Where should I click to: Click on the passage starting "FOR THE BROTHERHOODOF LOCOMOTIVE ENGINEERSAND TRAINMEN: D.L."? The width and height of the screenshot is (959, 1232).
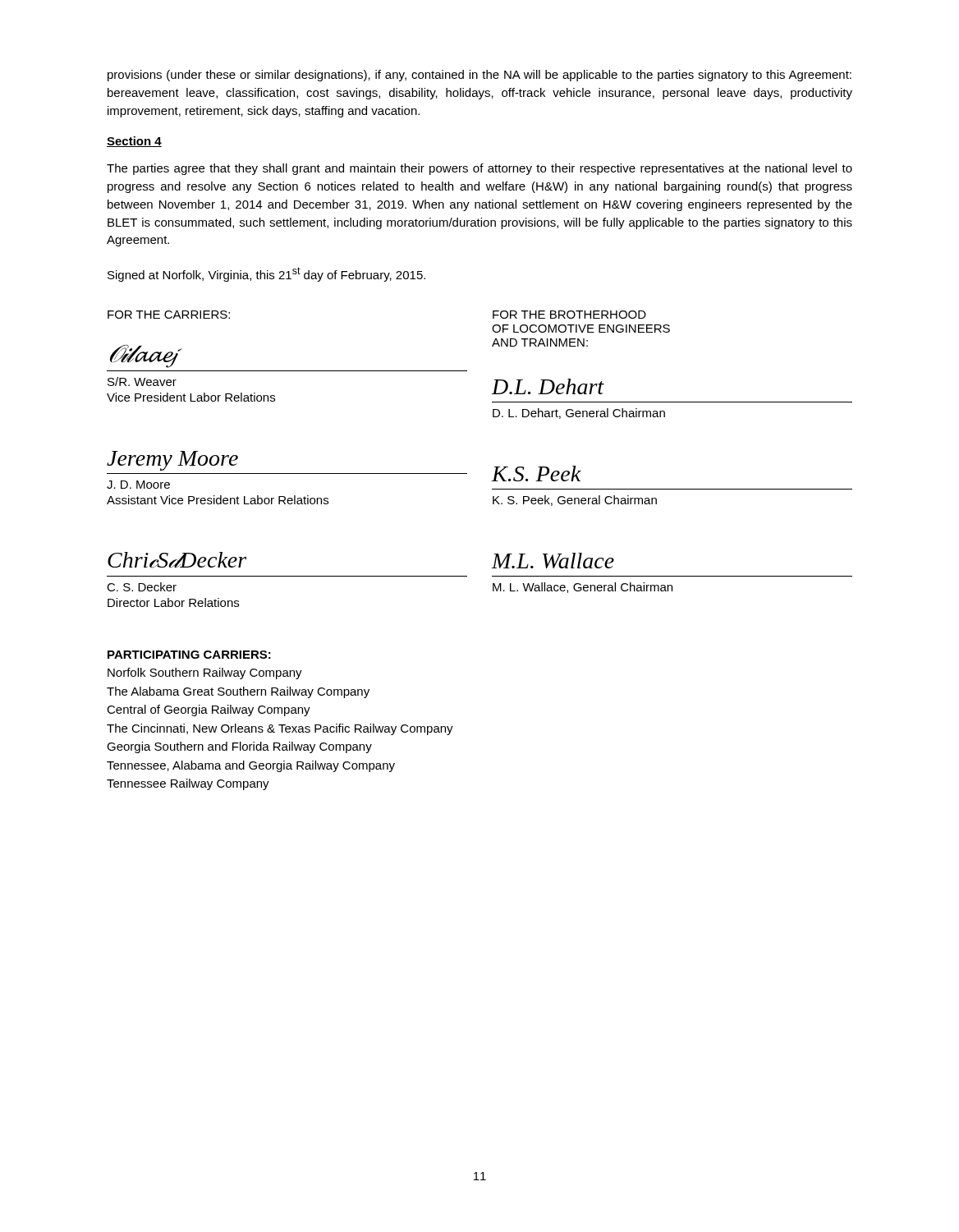coord(569,315)
